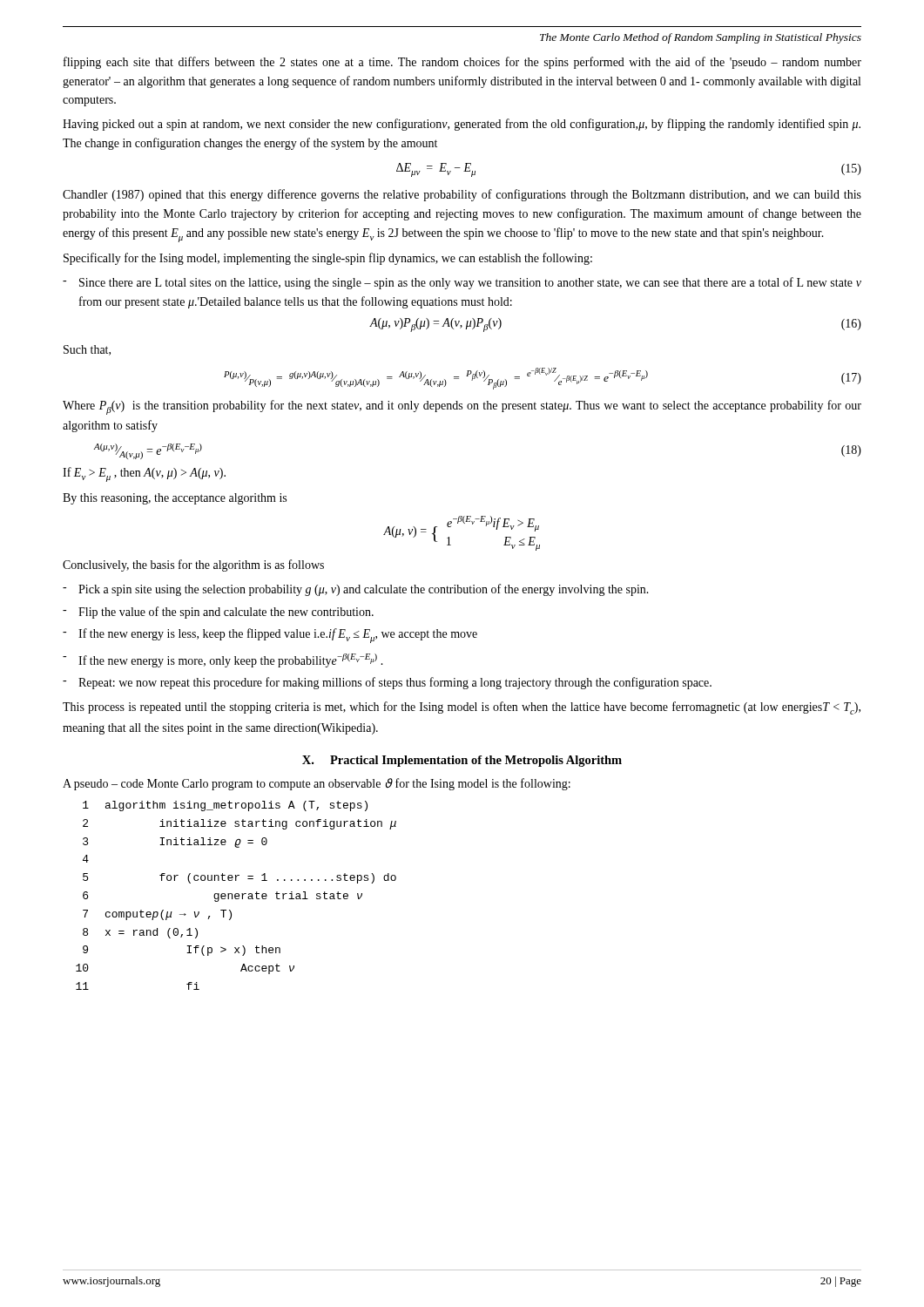The width and height of the screenshot is (924, 1307).
Task: Click on the text block that reads "By this reasoning, the"
Action: pyautogui.click(x=175, y=498)
